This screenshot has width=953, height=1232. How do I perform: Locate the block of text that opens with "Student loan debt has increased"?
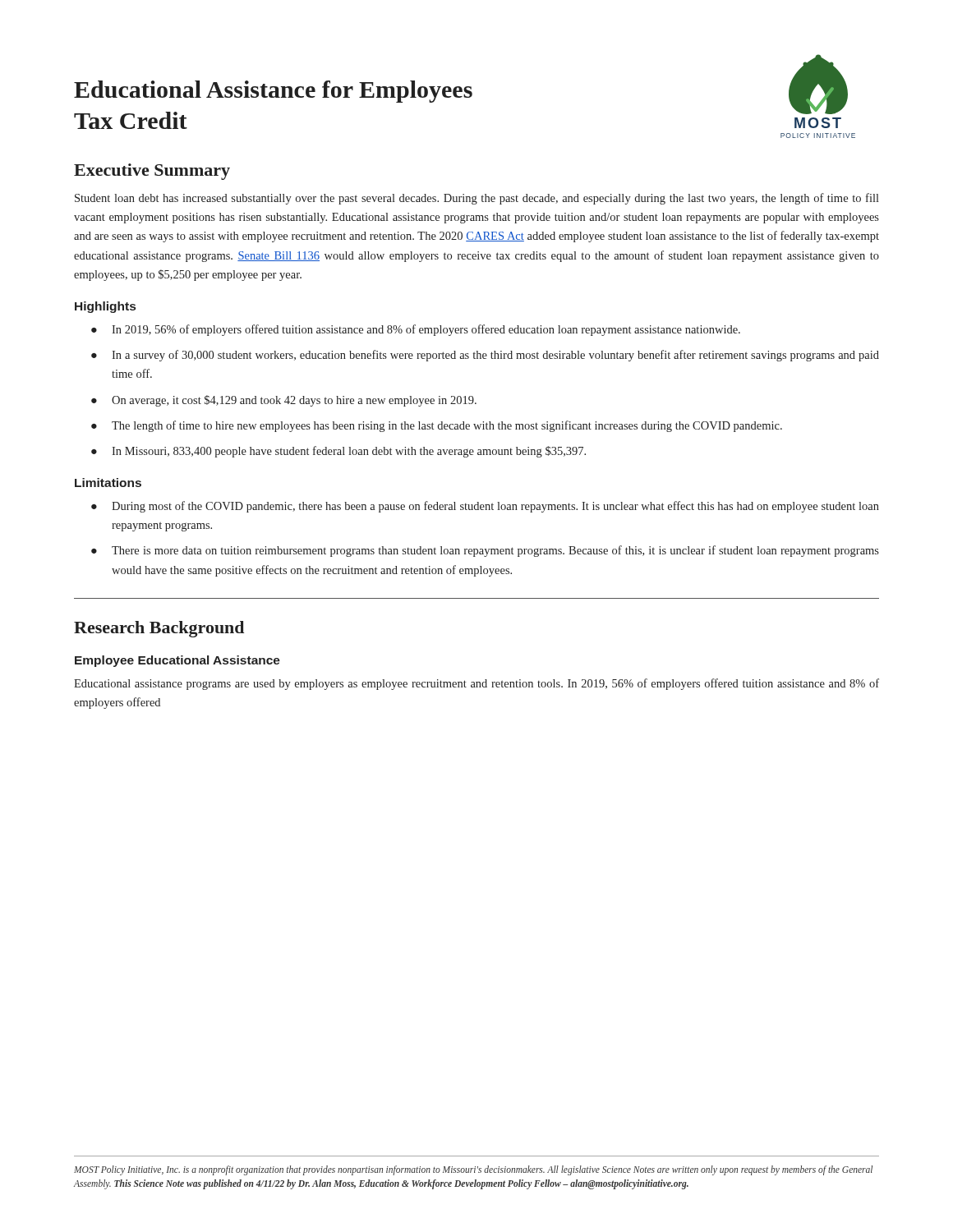point(476,236)
